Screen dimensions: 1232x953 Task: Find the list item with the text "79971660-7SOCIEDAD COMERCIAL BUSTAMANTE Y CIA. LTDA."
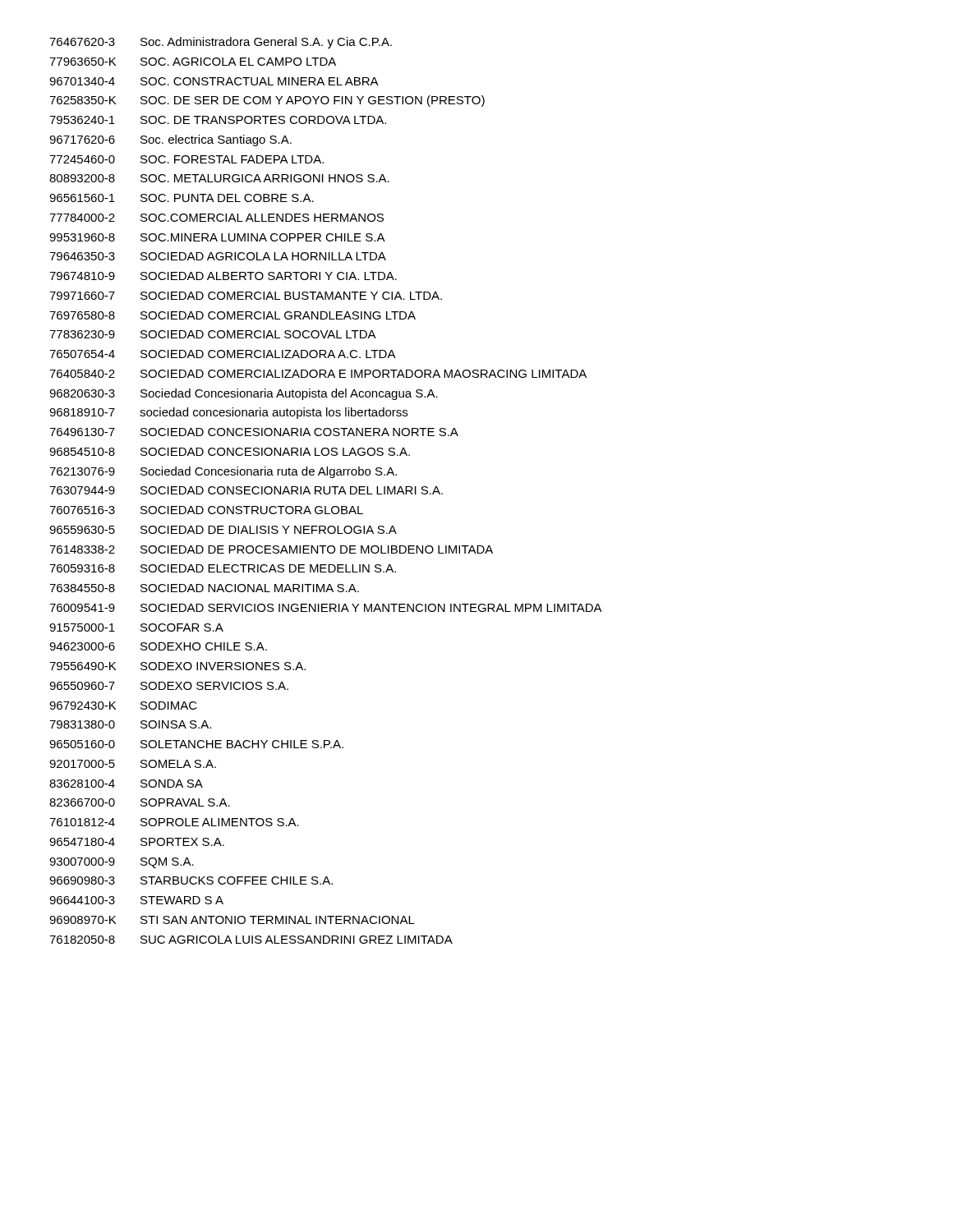(x=246, y=295)
